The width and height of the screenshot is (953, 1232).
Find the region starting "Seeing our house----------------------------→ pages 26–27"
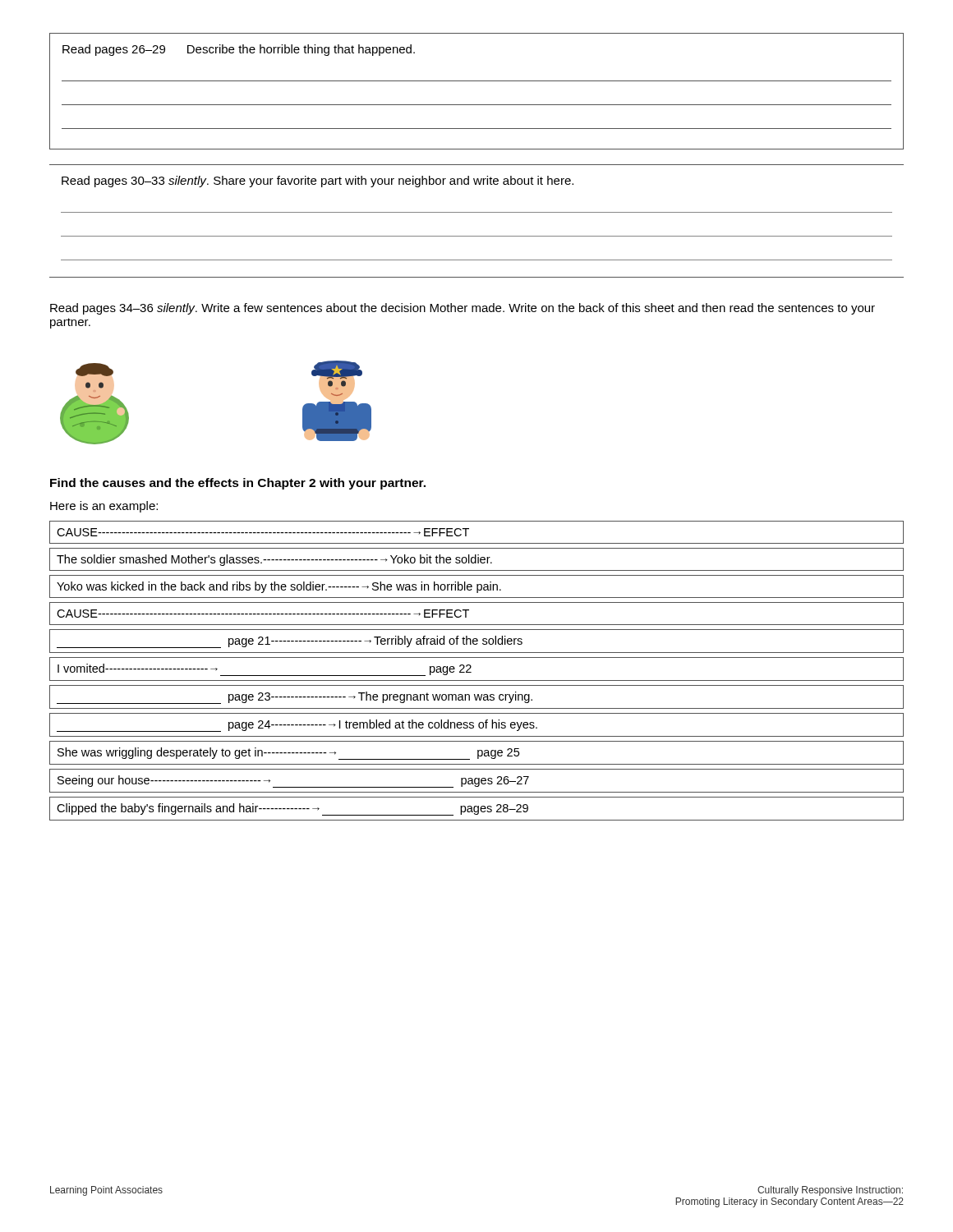[x=293, y=781]
